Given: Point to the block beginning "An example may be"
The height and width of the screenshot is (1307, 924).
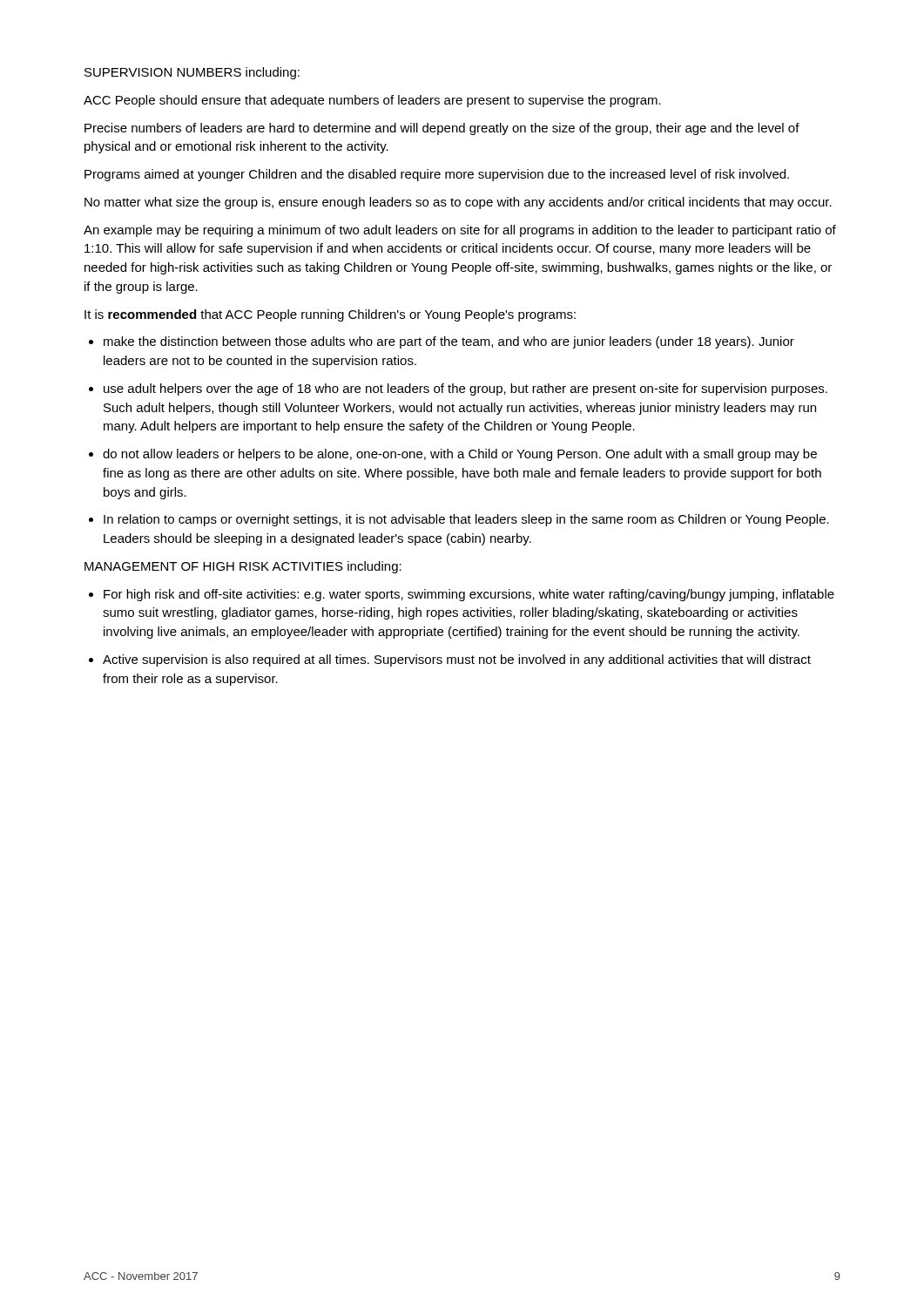Looking at the screenshot, I should coord(462,258).
